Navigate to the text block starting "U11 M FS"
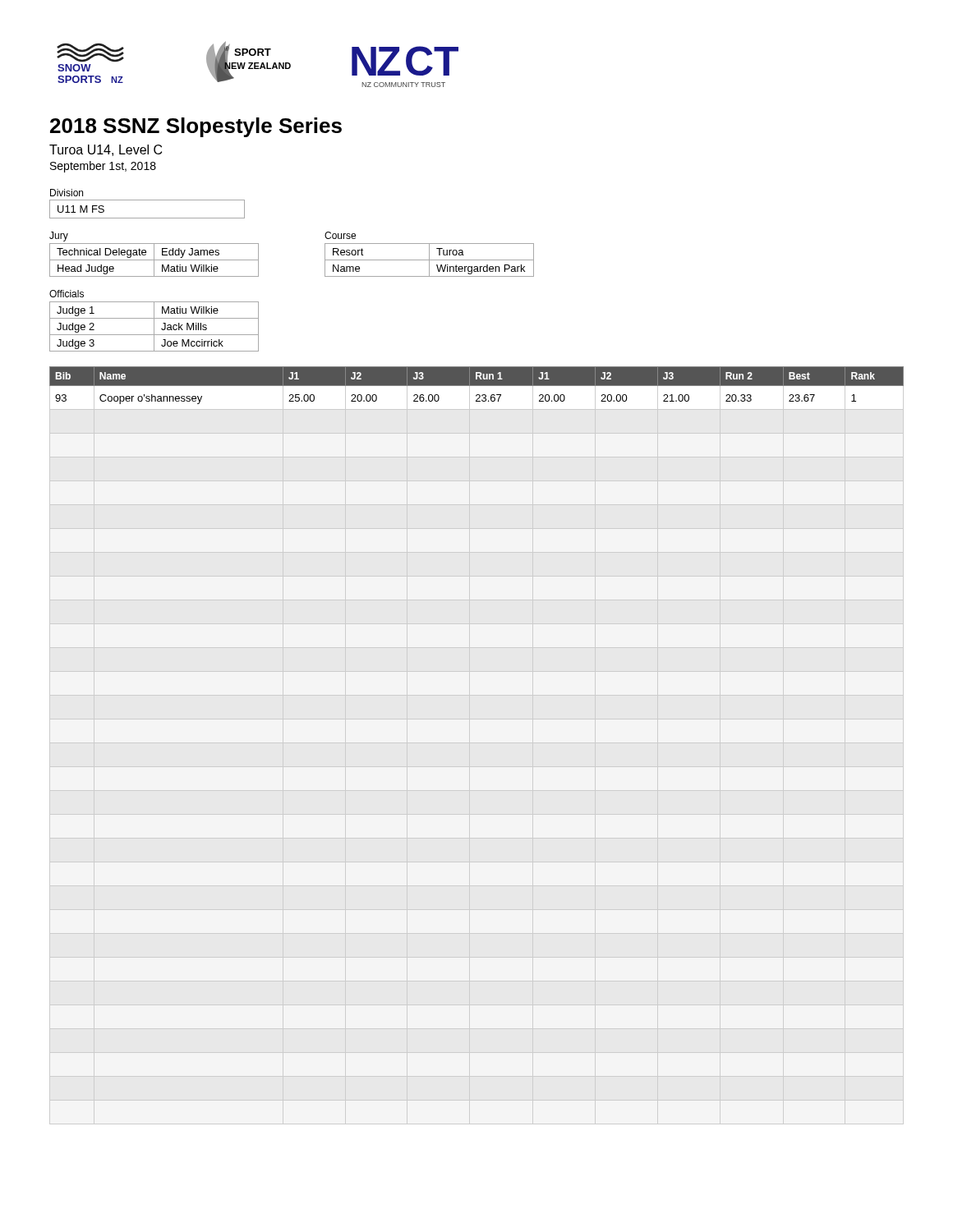 (x=81, y=209)
